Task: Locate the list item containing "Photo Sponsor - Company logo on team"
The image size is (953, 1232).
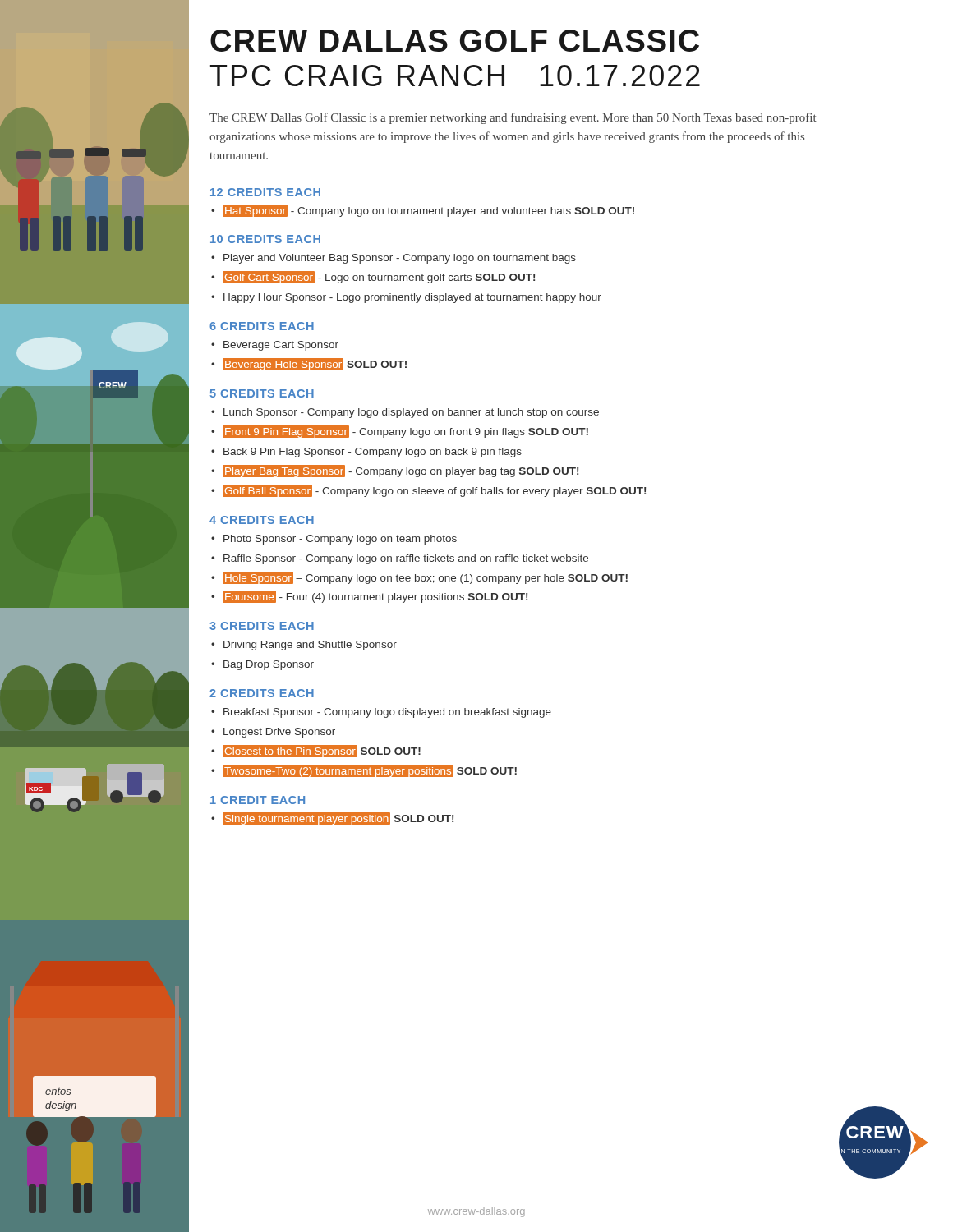Action: pyautogui.click(x=340, y=538)
